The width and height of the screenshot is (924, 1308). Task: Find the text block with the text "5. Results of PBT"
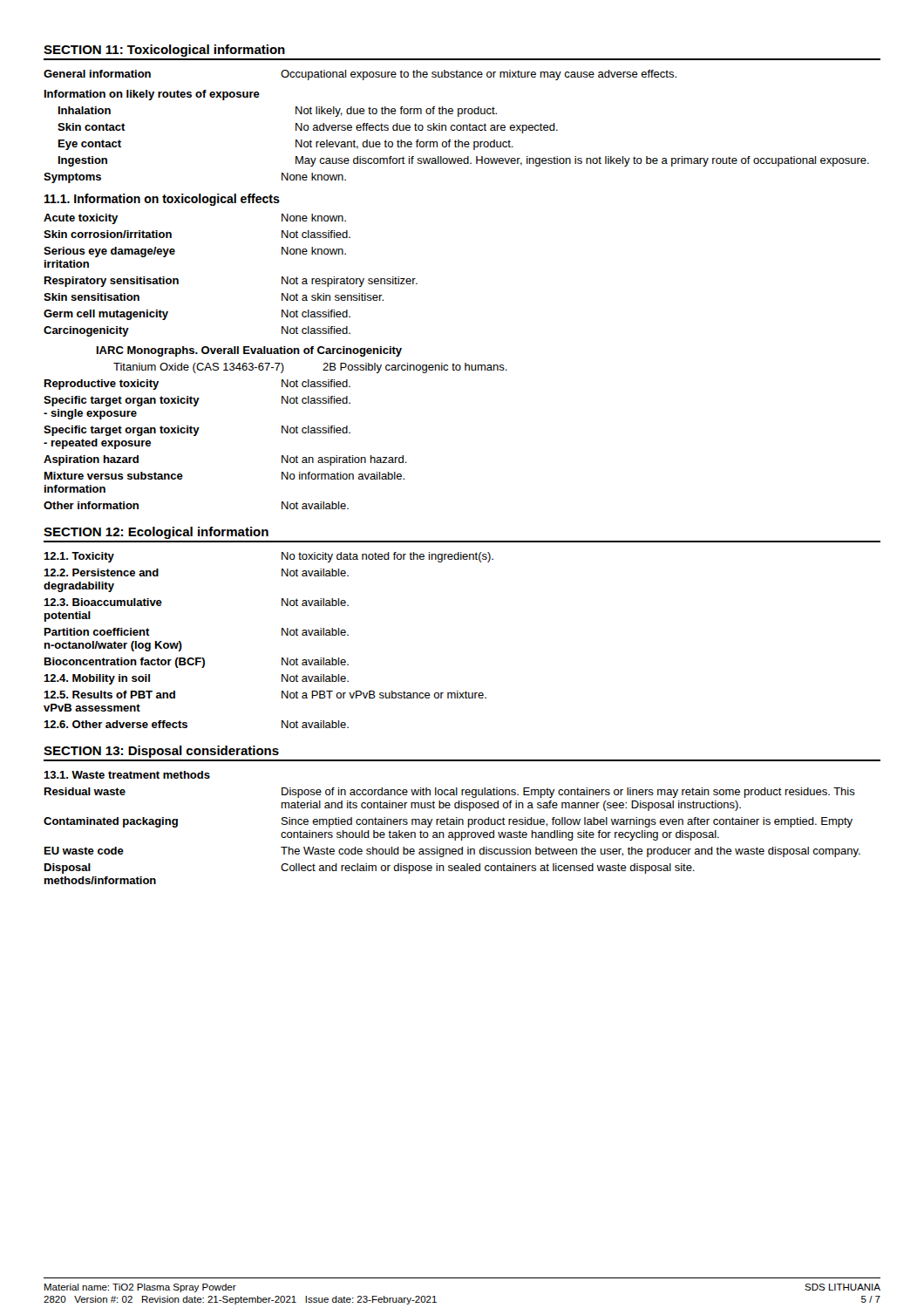tap(462, 701)
